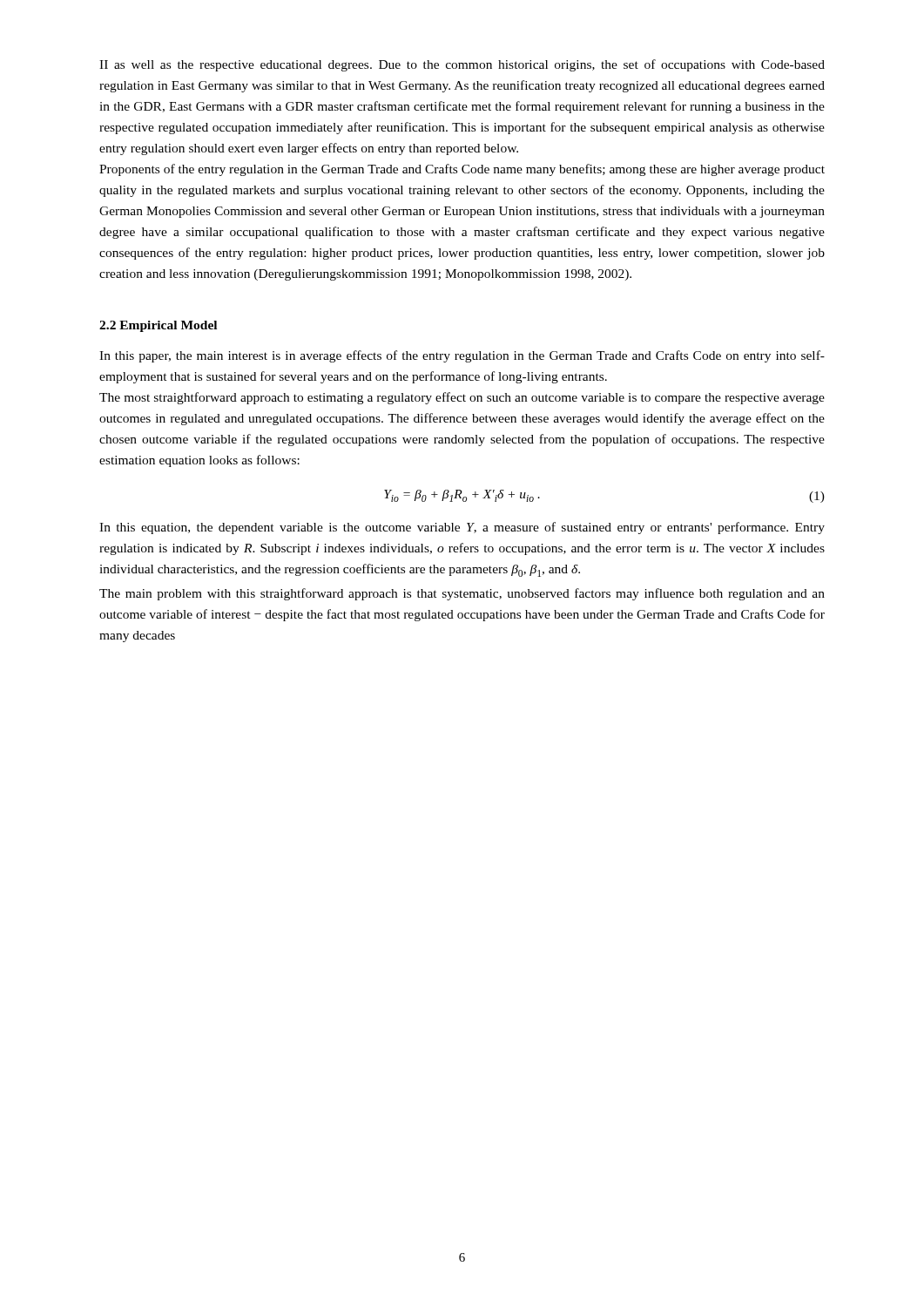Image resolution: width=924 pixels, height=1307 pixels.
Task: Click on the text block that says "The most straightforward"
Action: (x=462, y=429)
